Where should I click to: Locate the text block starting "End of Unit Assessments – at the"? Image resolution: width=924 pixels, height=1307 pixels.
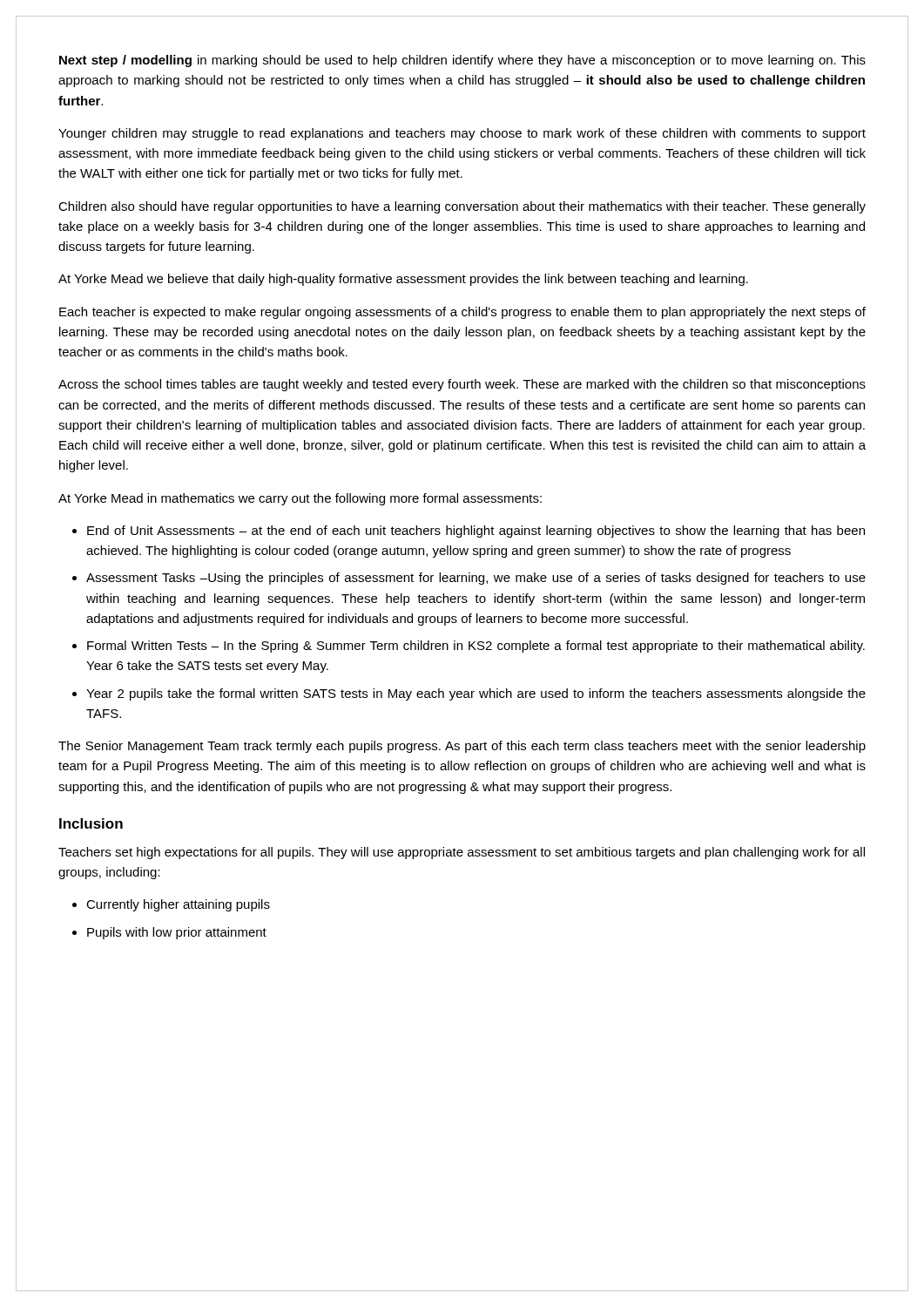476,540
